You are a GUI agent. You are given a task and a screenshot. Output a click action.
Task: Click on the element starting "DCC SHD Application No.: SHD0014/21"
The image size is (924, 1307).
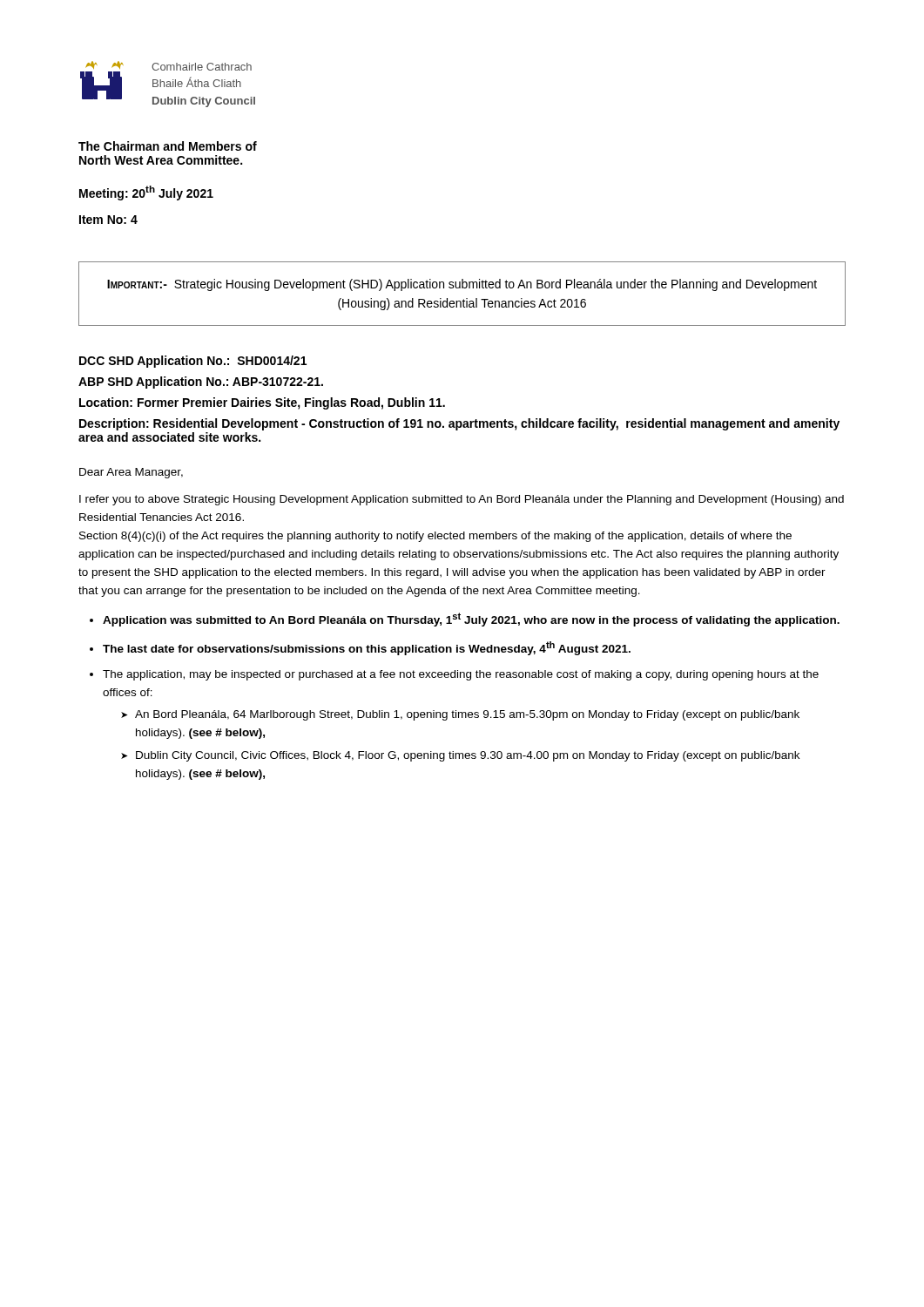click(193, 361)
